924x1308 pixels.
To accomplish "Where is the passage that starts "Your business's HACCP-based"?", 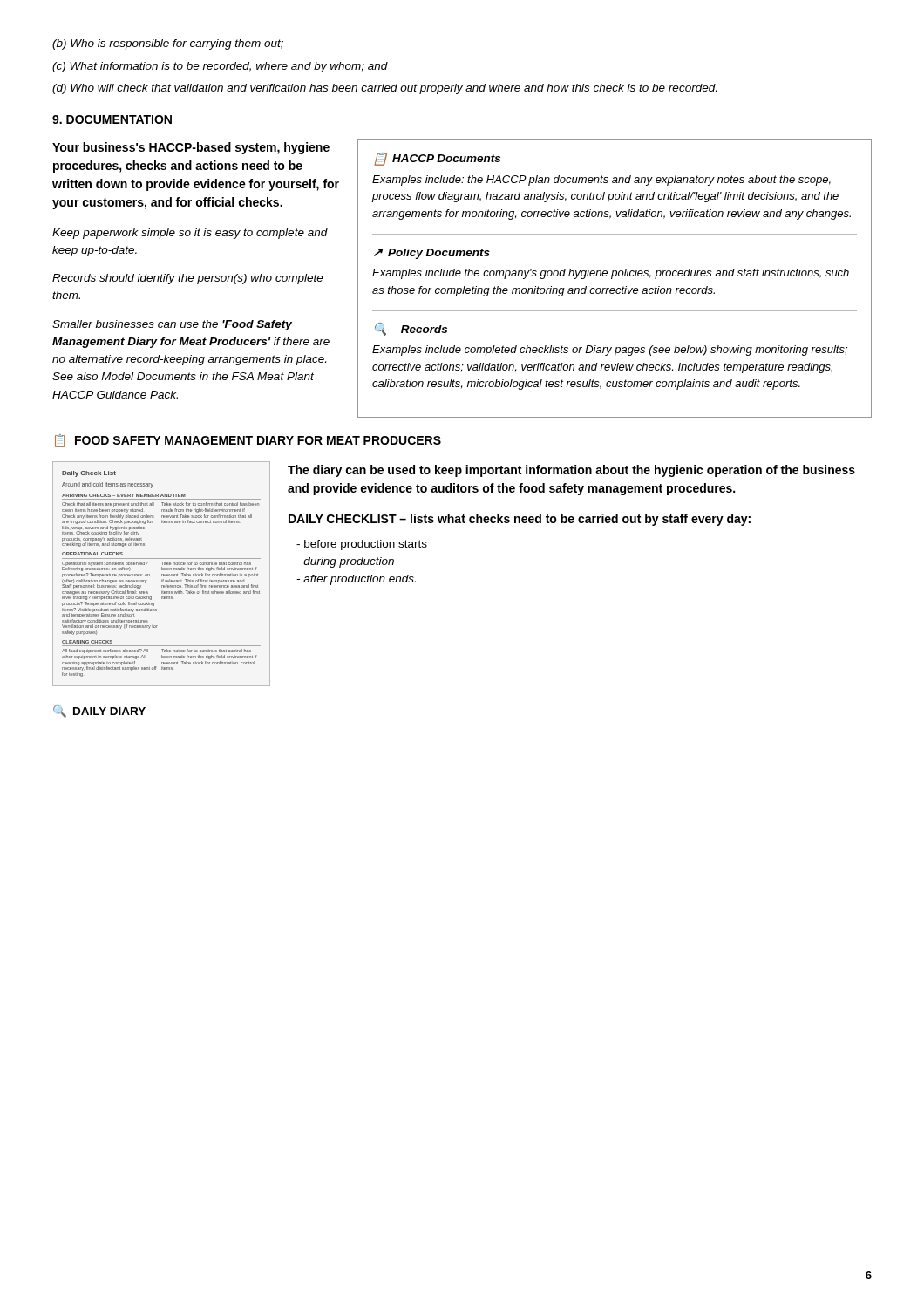I will (196, 271).
